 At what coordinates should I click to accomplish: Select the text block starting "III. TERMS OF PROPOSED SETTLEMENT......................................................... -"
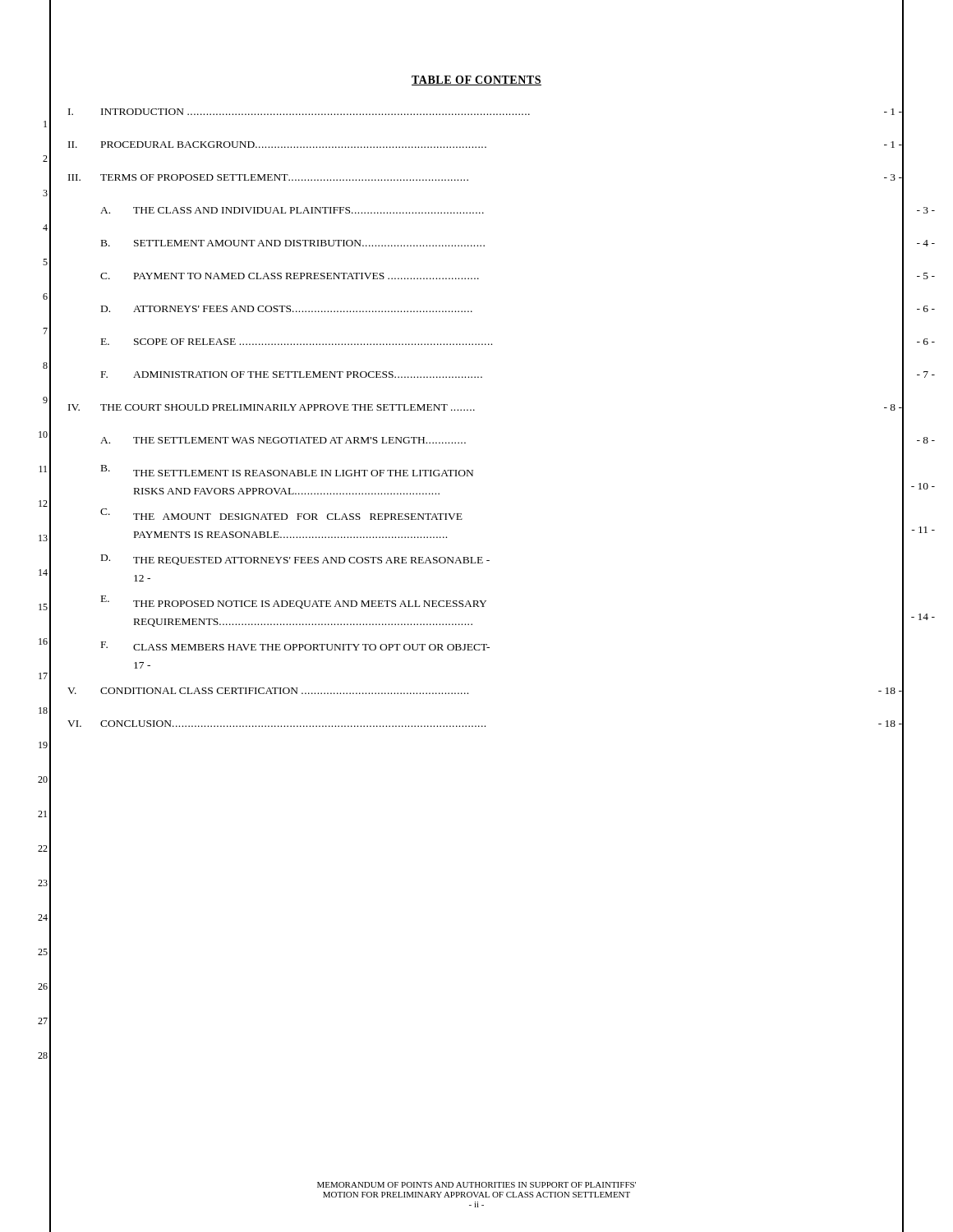pos(485,177)
